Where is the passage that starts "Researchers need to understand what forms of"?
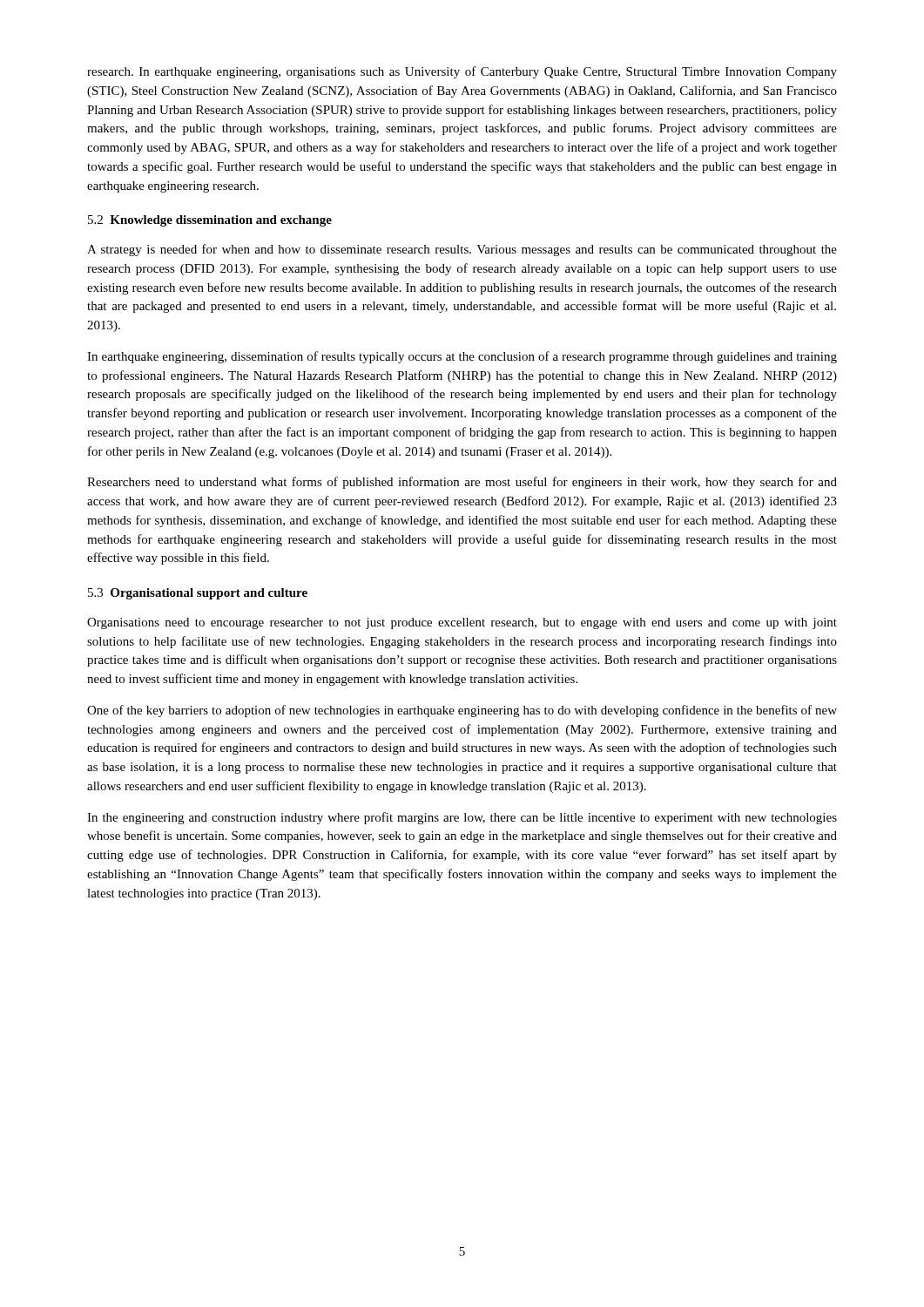This screenshot has width=924, height=1307. click(x=462, y=521)
